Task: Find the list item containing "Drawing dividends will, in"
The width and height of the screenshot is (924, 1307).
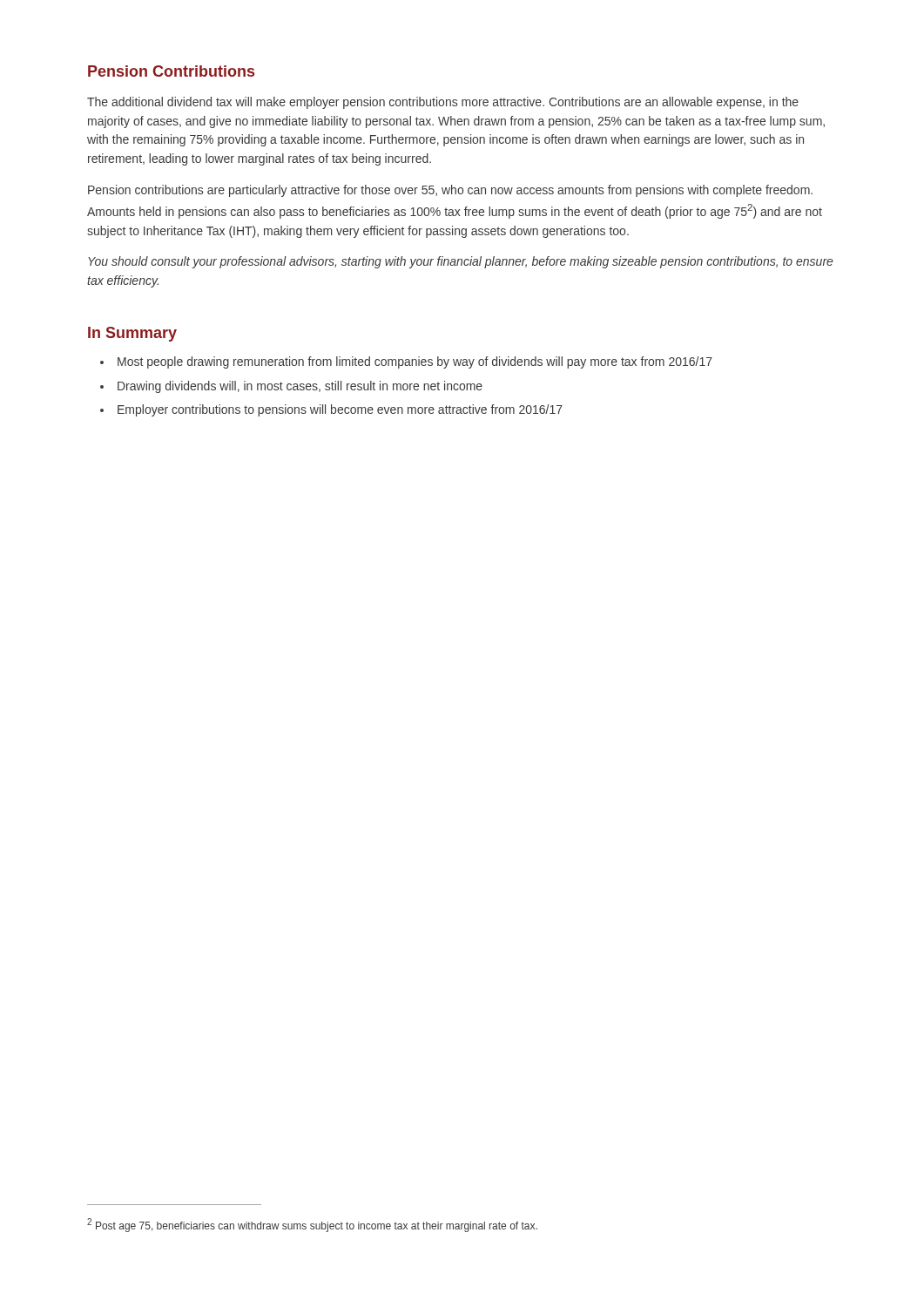Action: pos(475,386)
